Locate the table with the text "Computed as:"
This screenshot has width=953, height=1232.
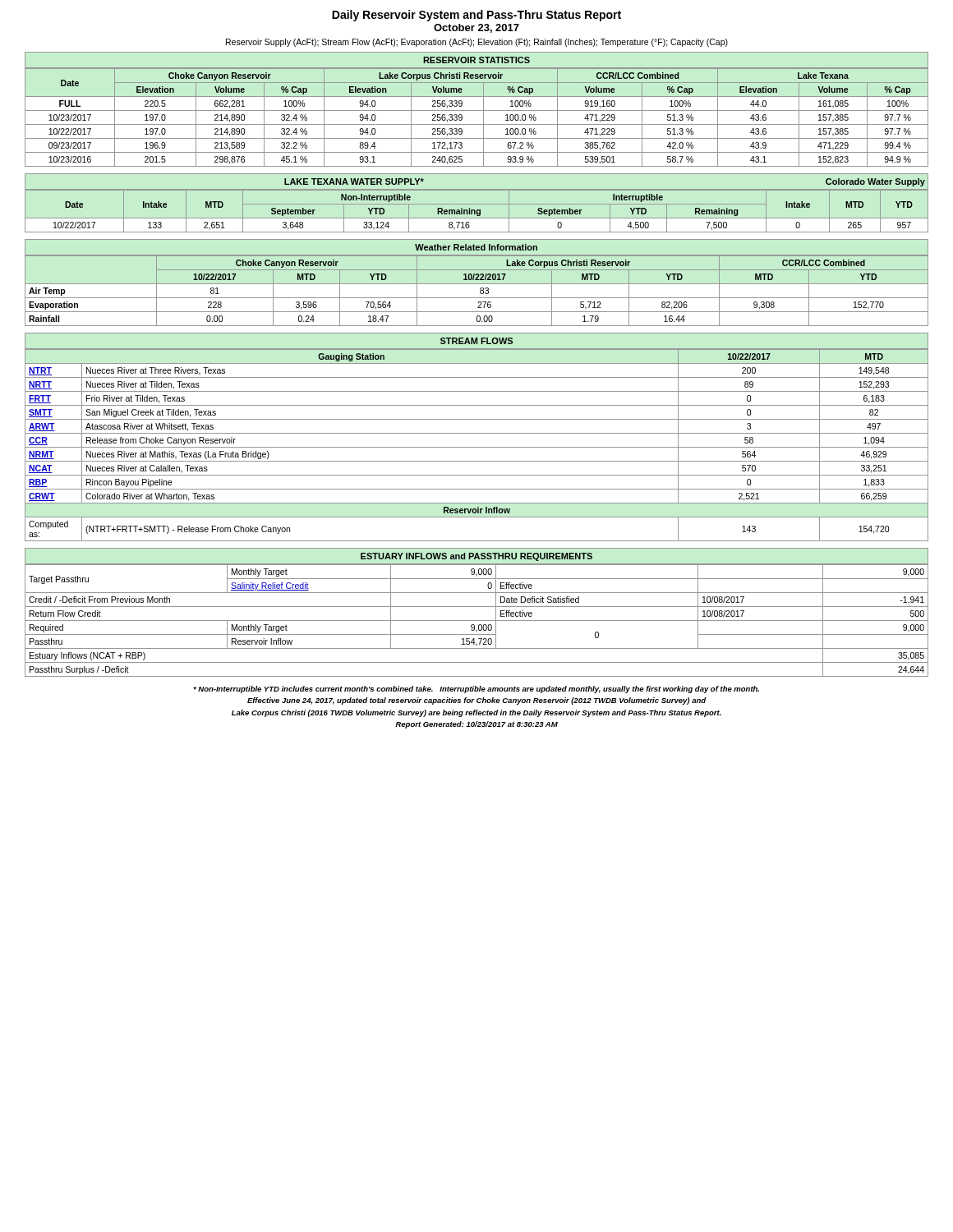[476, 437]
